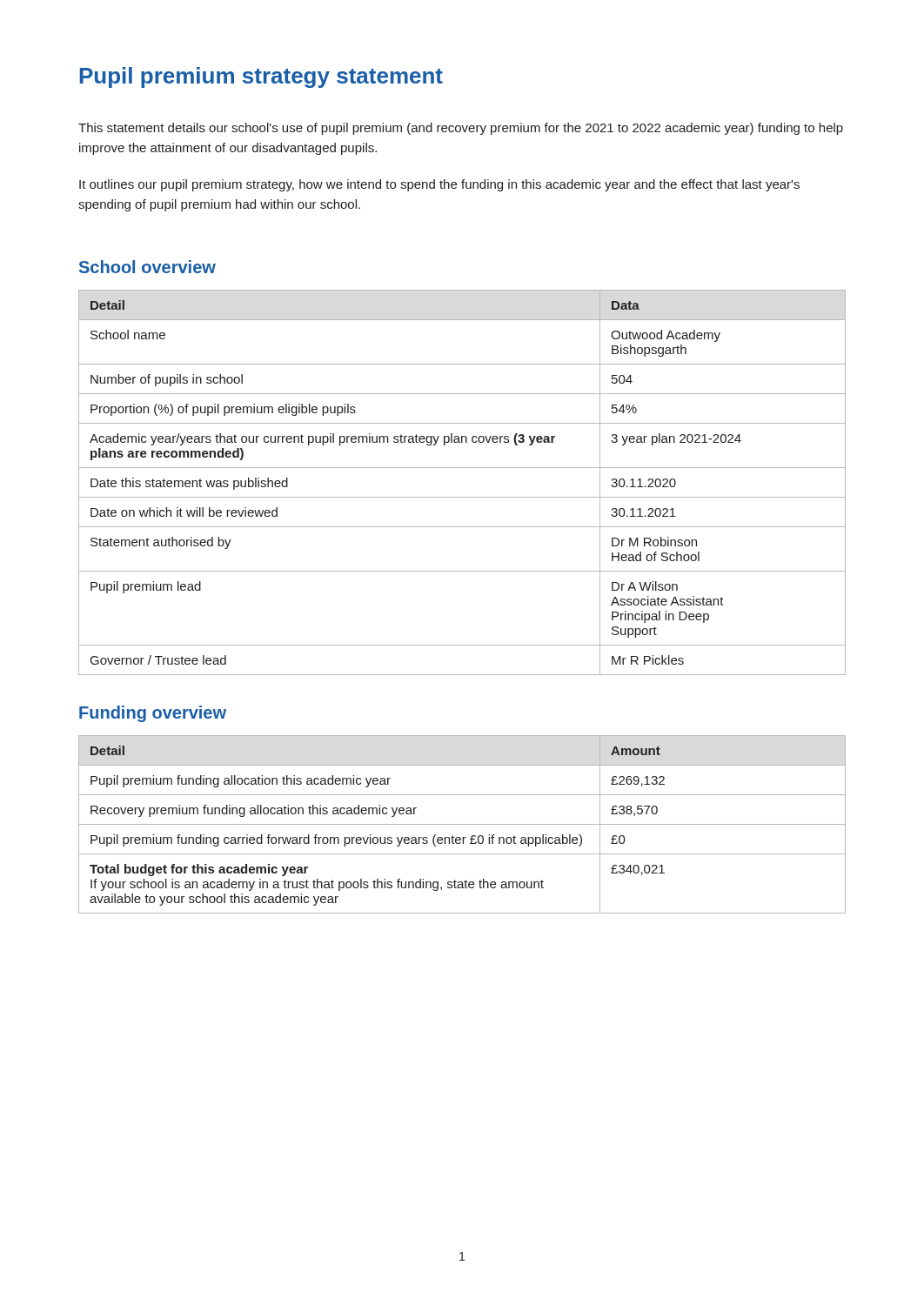Click the passage that begins "This statement details our school's"
This screenshot has width=924, height=1305.
[461, 138]
